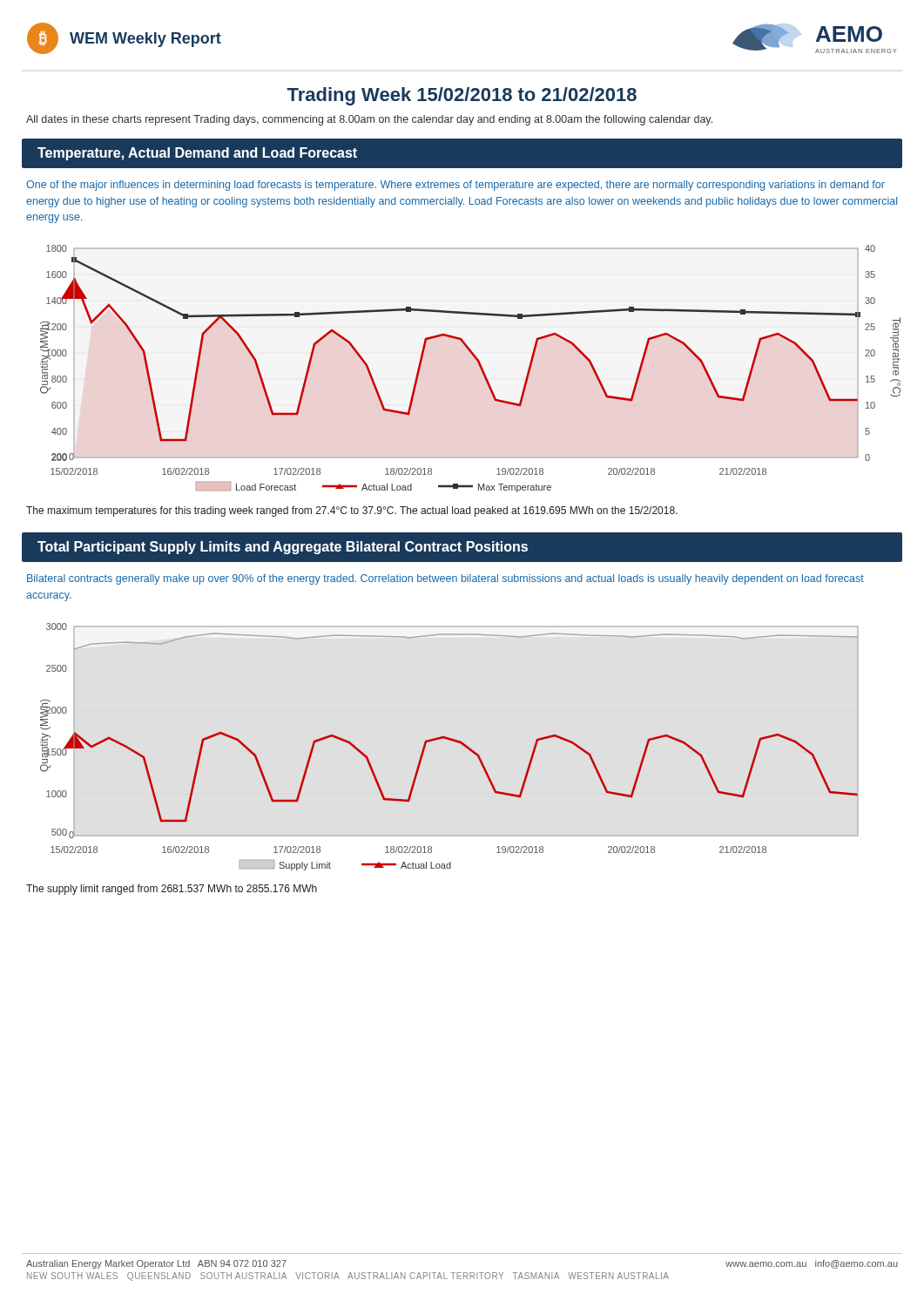Locate the element starting "Temperature, Actual Demand"
Viewport: 924px width, 1307px height.
[x=197, y=153]
